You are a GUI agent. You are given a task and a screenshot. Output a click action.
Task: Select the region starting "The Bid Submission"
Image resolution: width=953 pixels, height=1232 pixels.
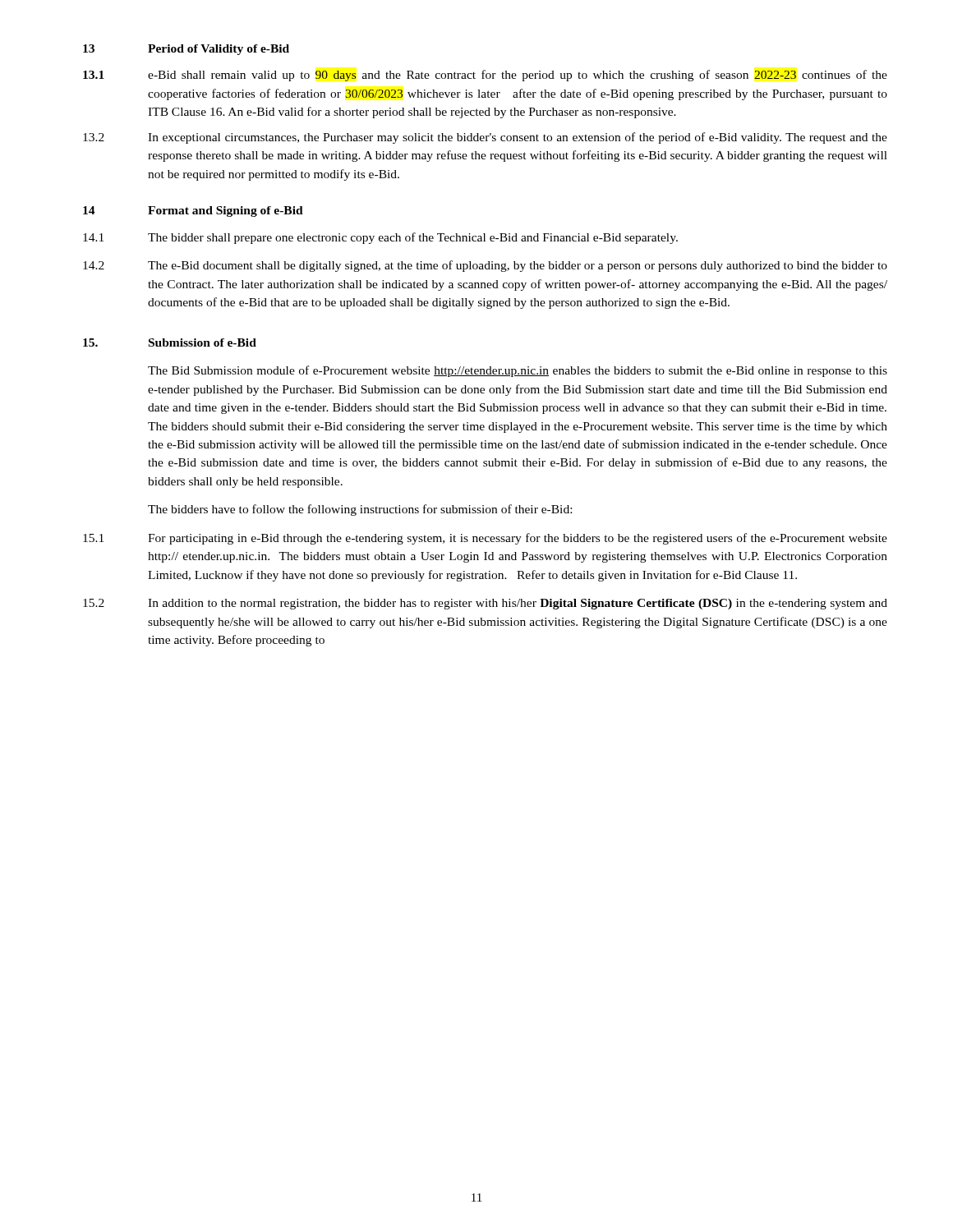click(518, 425)
